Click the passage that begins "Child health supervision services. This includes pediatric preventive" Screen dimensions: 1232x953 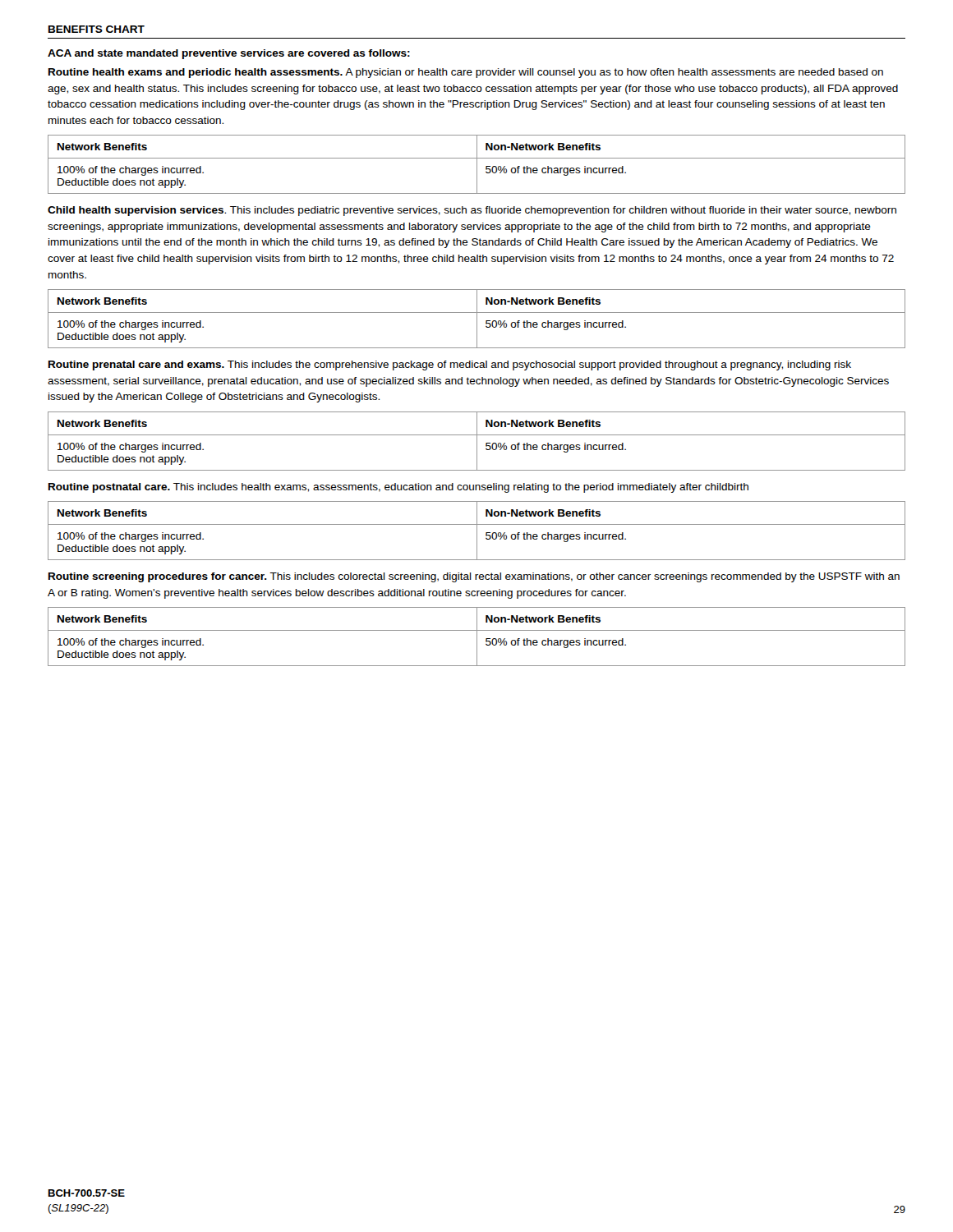pyautogui.click(x=476, y=242)
